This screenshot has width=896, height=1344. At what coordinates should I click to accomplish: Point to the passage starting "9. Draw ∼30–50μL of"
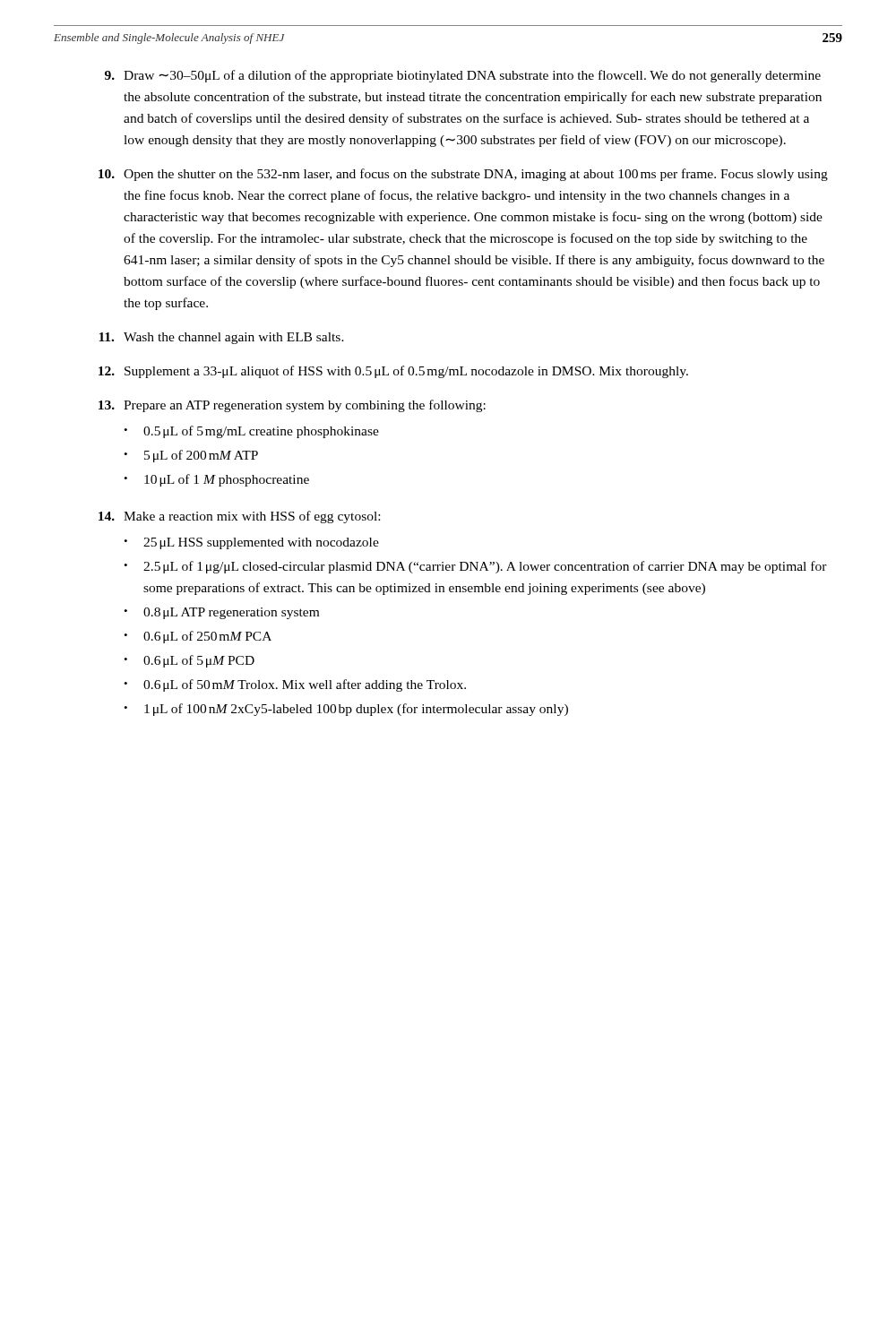point(452,108)
